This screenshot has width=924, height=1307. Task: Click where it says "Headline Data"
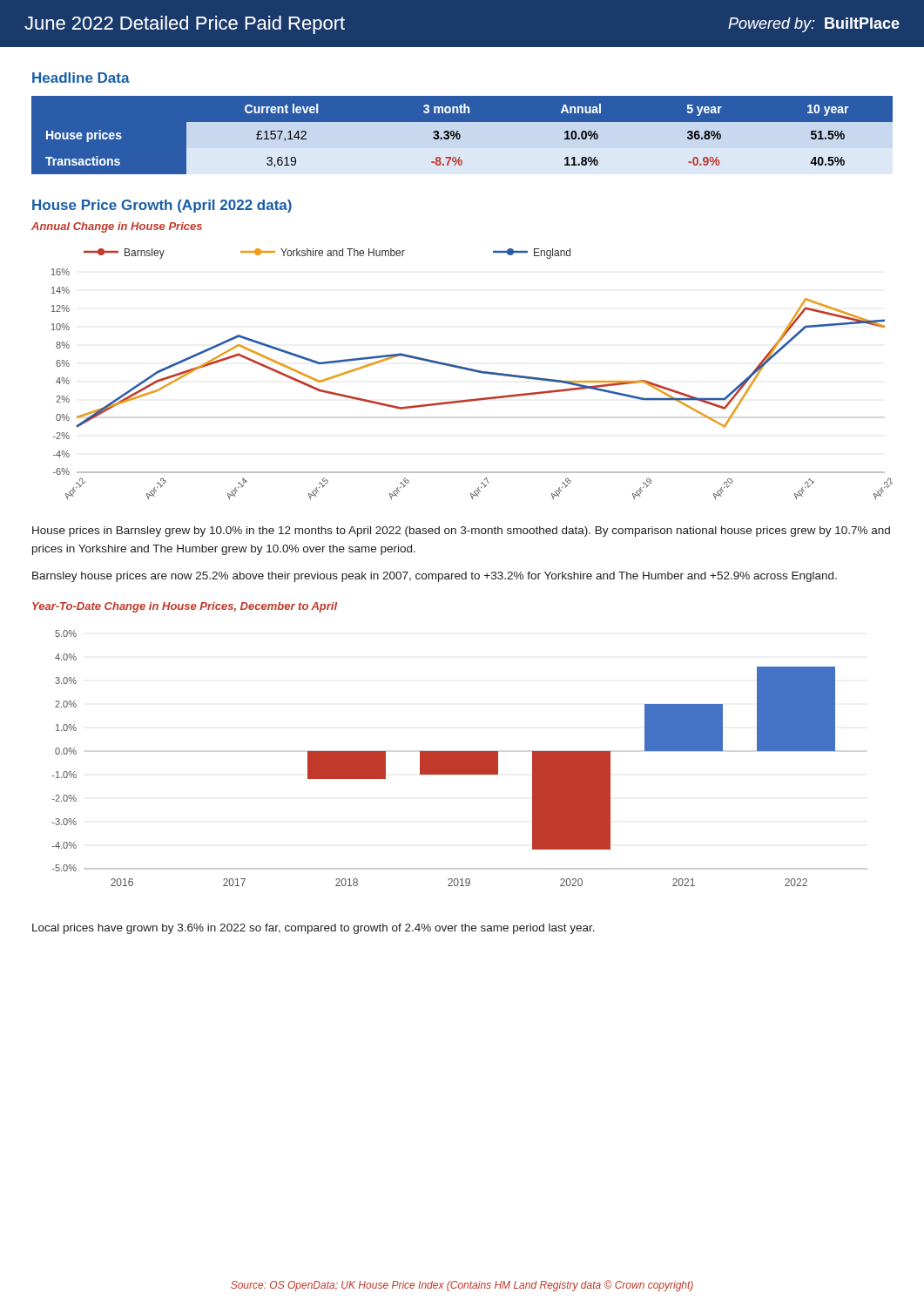tap(80, 78)
